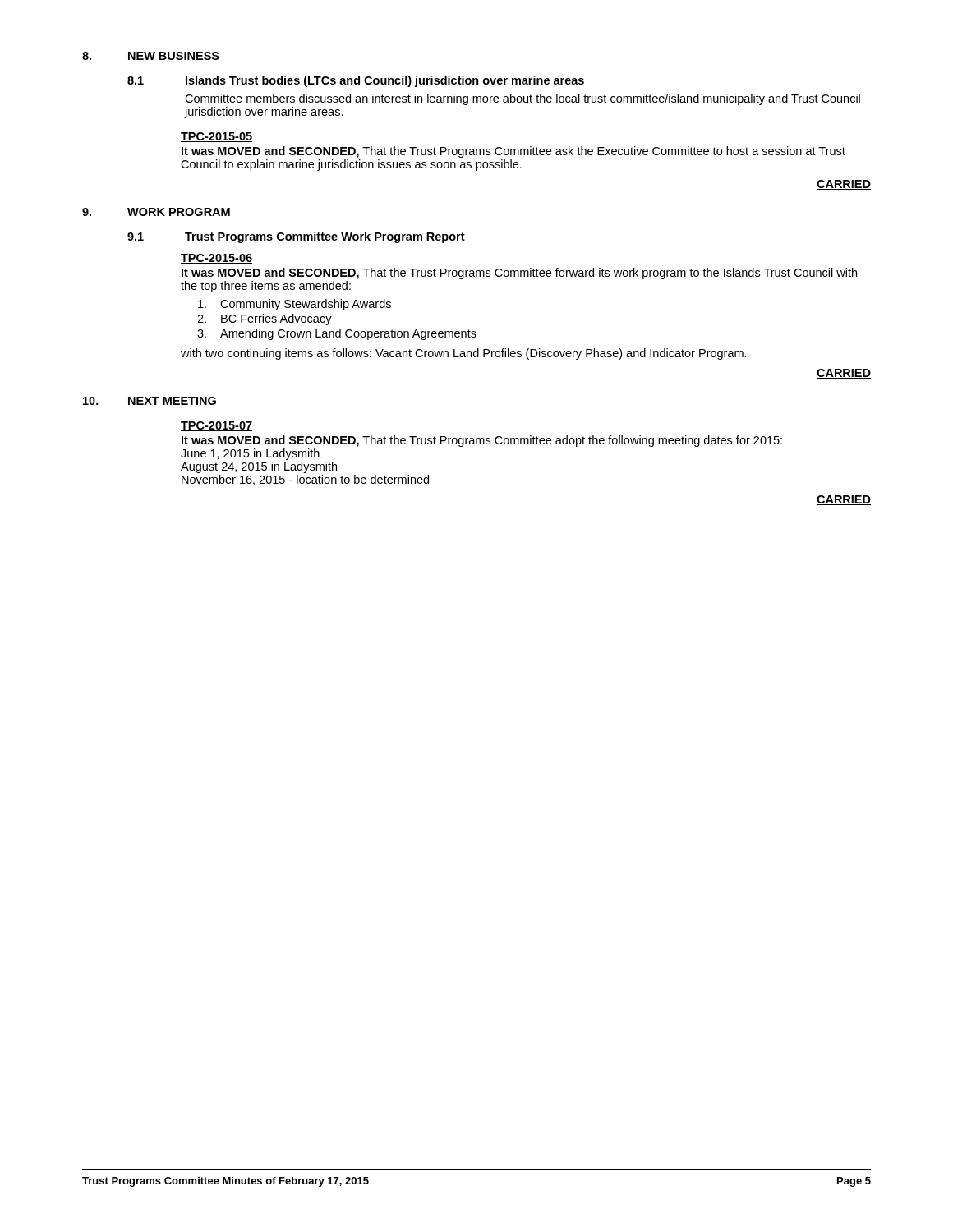
Task: Locate the text block containing "with two continuing"
Action: [x=464, y=353]
